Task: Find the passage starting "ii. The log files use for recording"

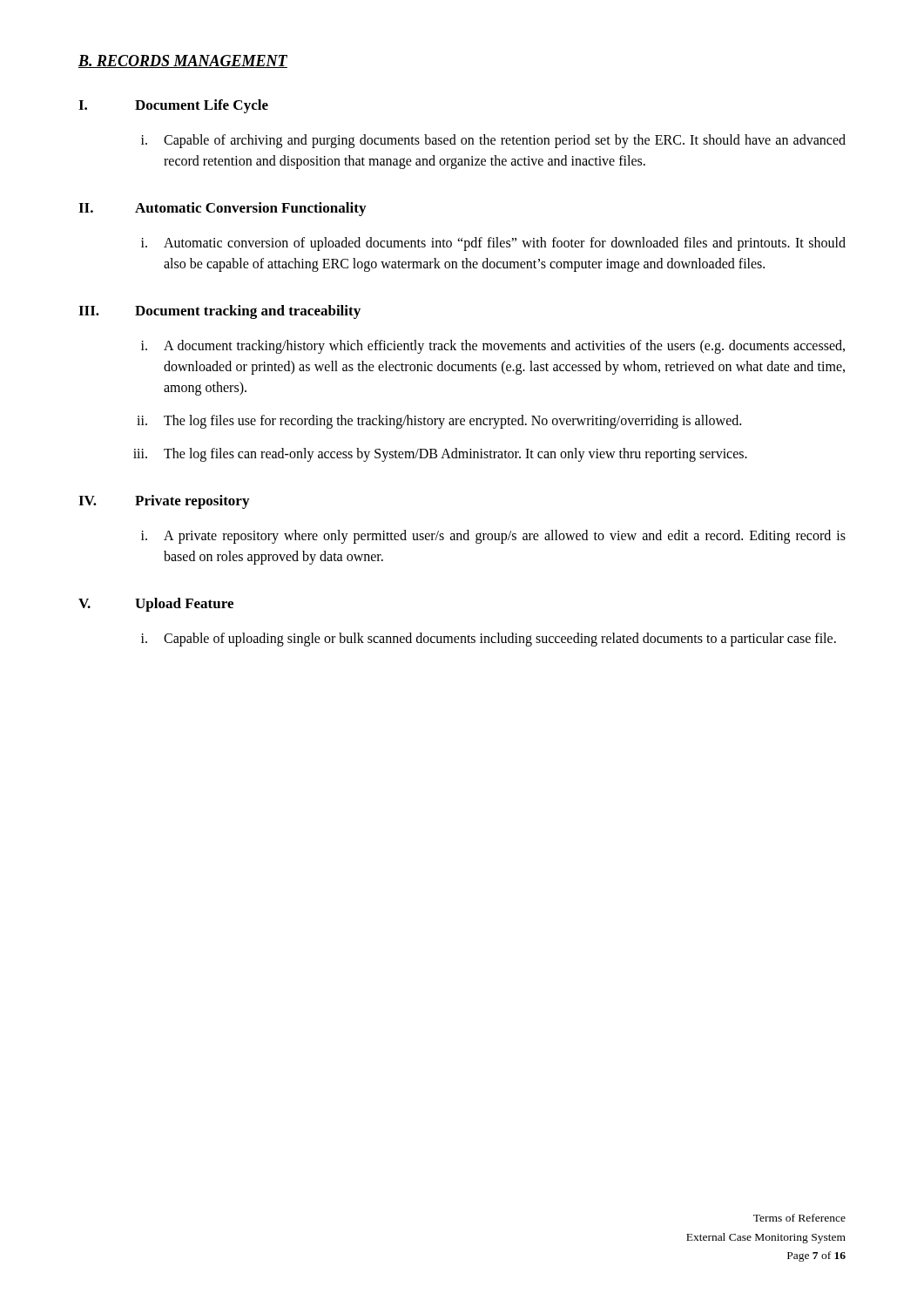Action: [462, 421]
